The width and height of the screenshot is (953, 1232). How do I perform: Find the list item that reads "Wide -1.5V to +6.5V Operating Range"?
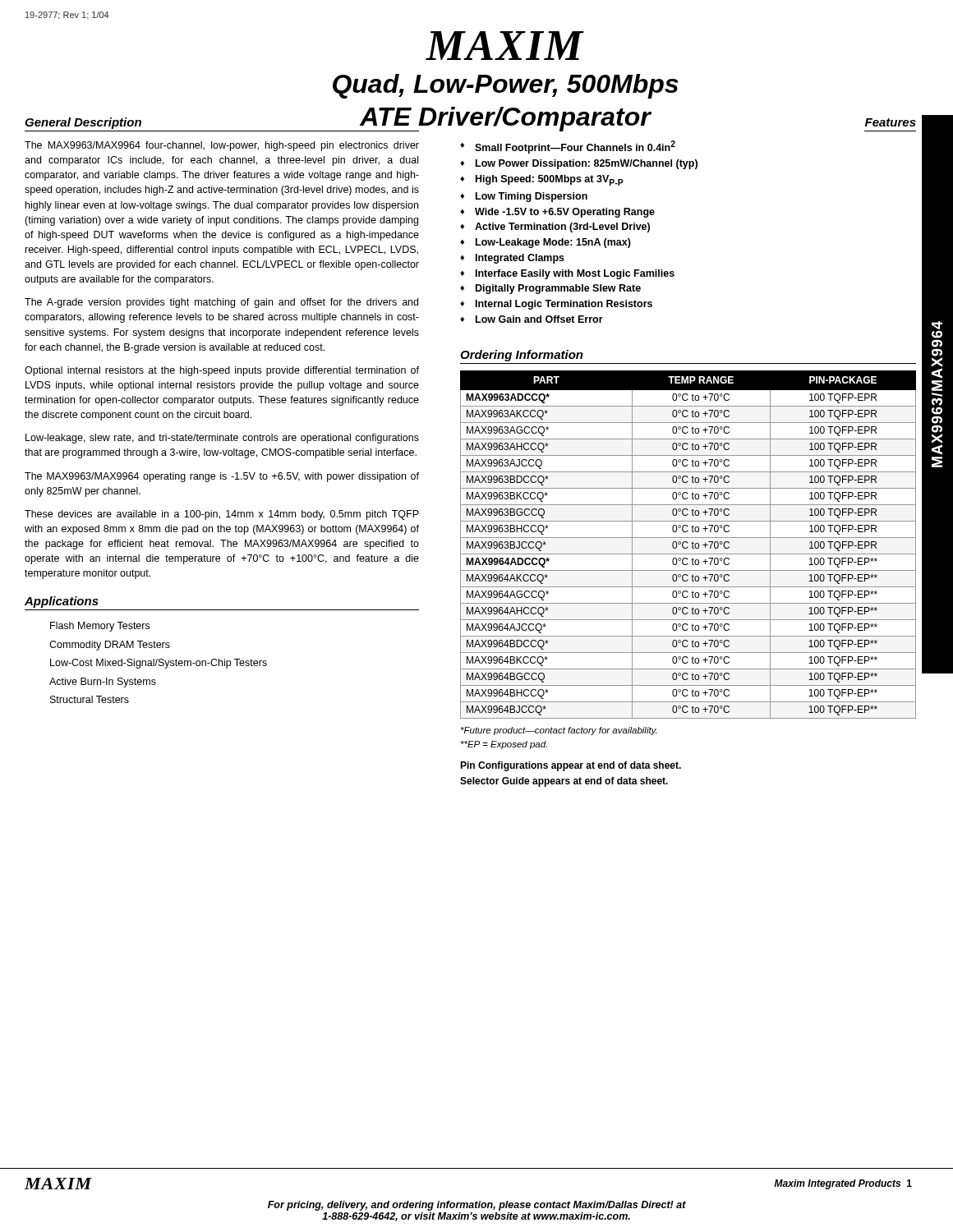pyautogui.click(x=565, y=212)
